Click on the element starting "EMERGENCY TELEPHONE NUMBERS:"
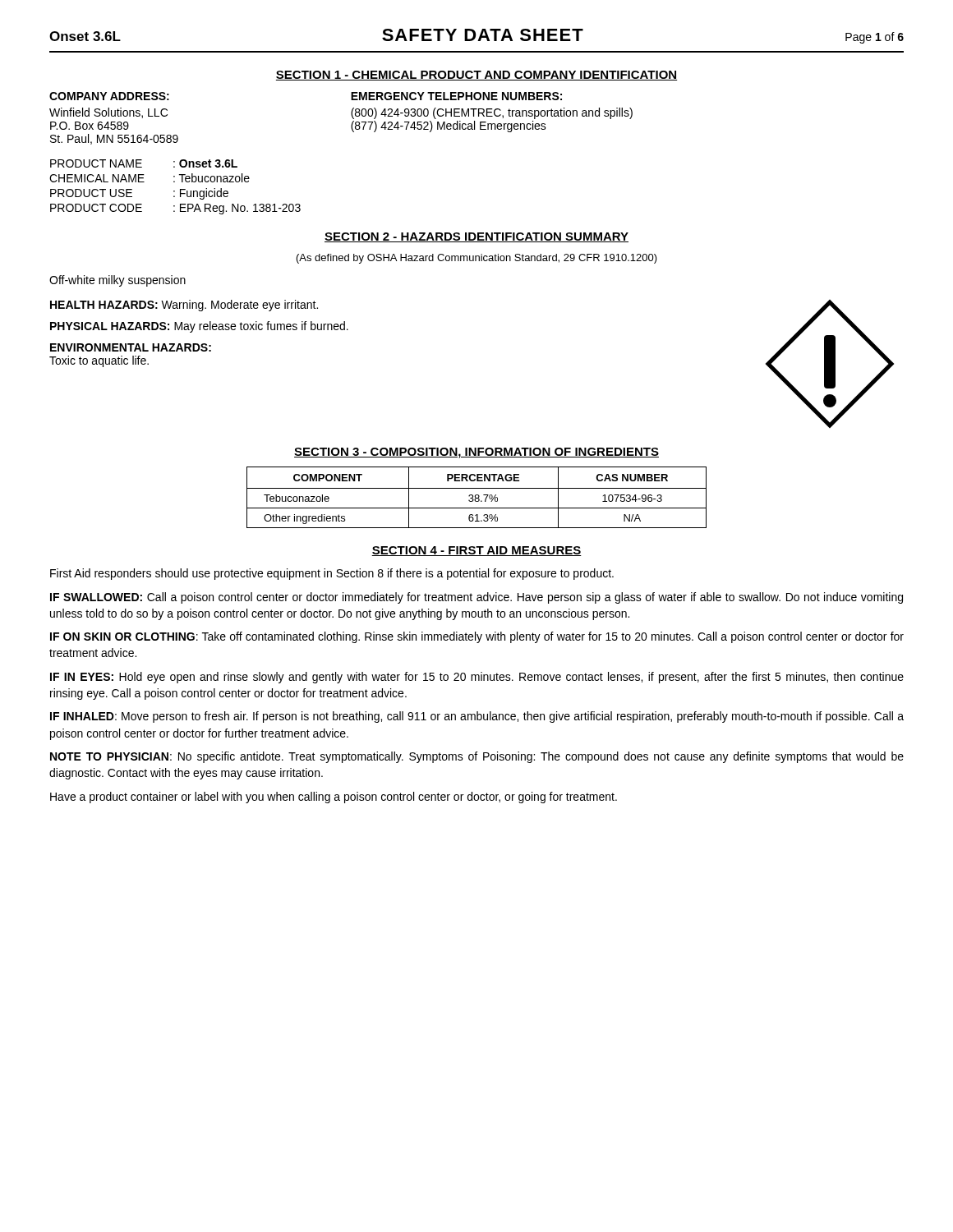This screenshot has width=953, height=1232. click(x=627, y=111)
